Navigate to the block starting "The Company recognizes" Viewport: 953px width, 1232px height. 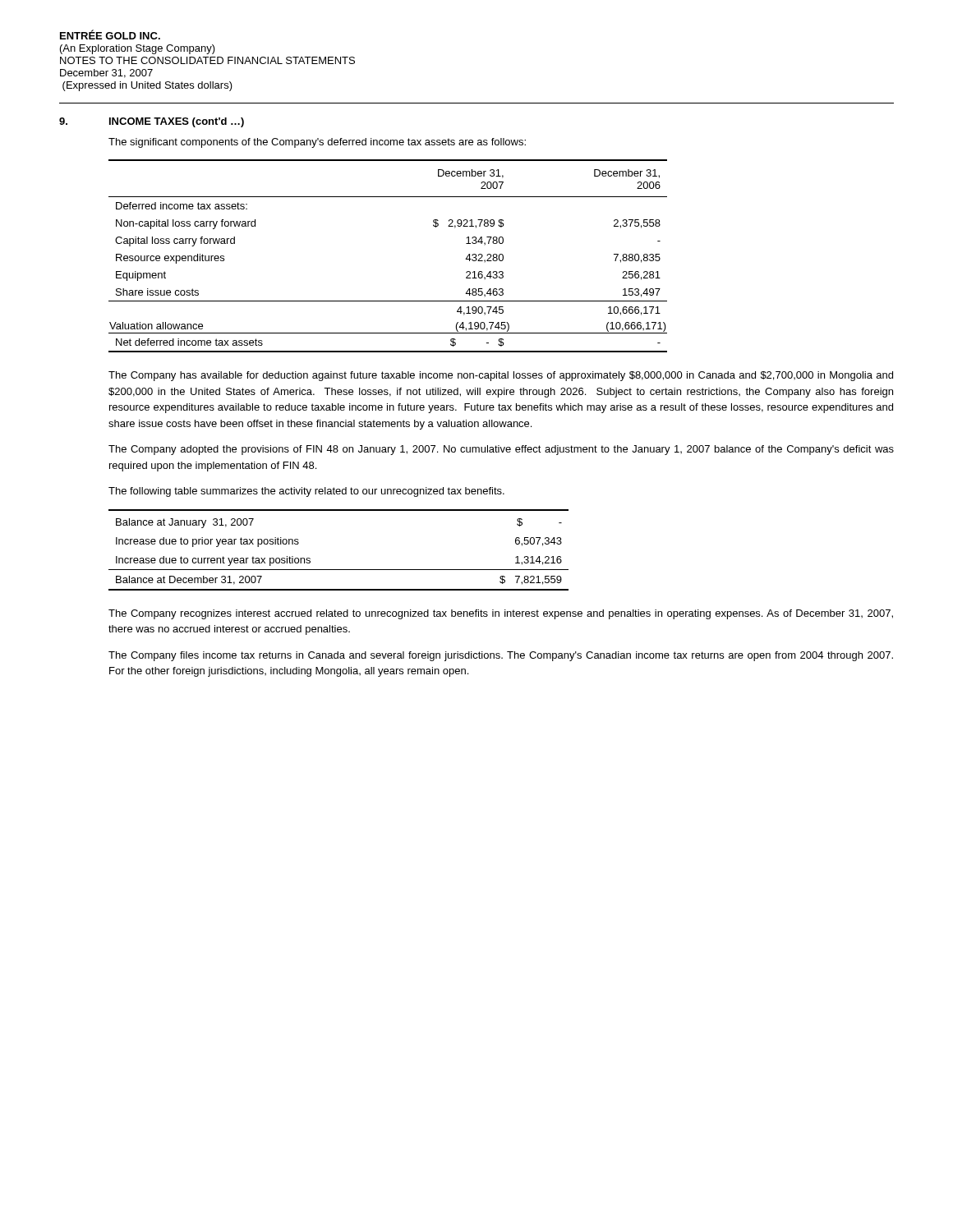501,621
